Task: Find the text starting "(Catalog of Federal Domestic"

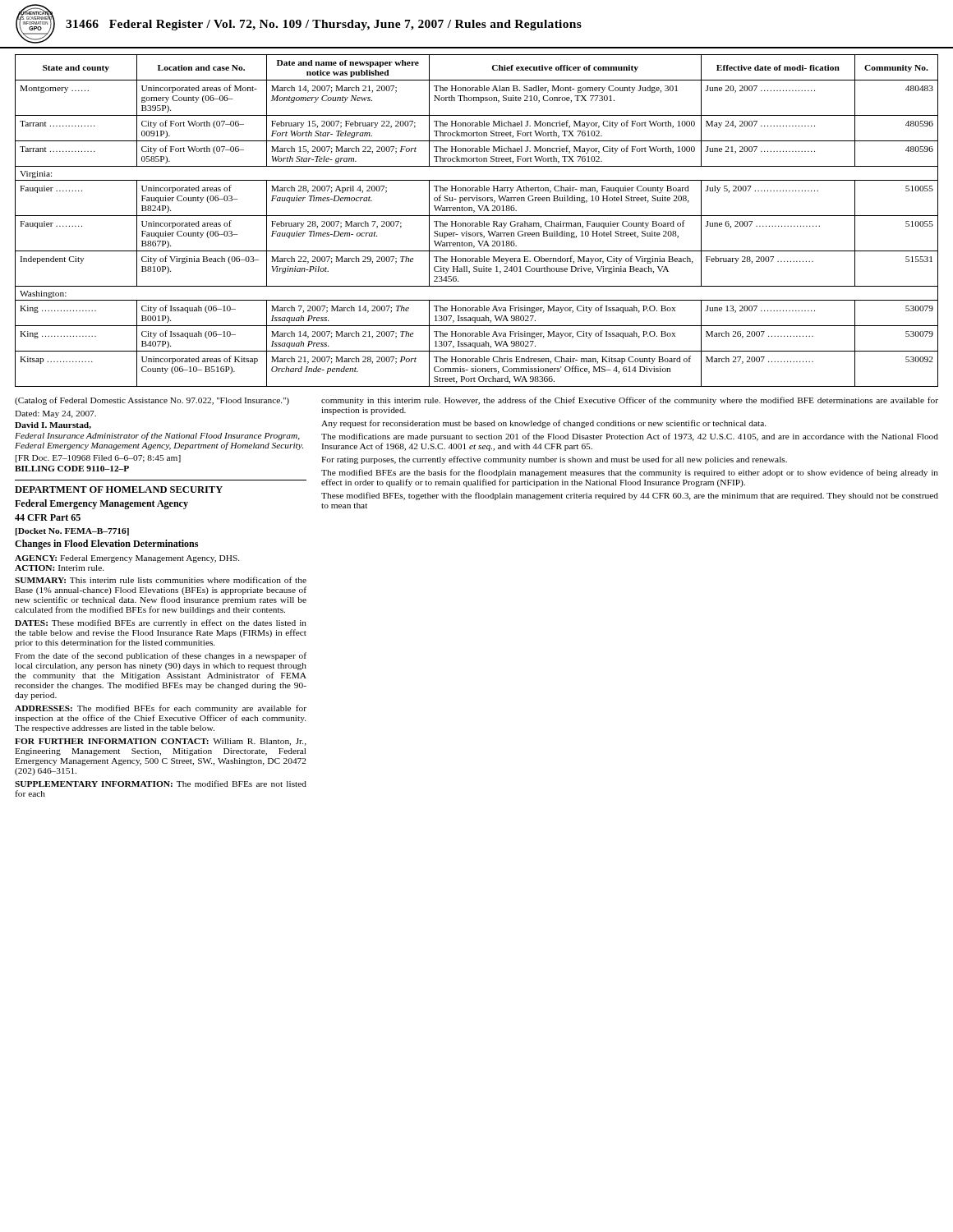Action: click(x=152, y=400)
